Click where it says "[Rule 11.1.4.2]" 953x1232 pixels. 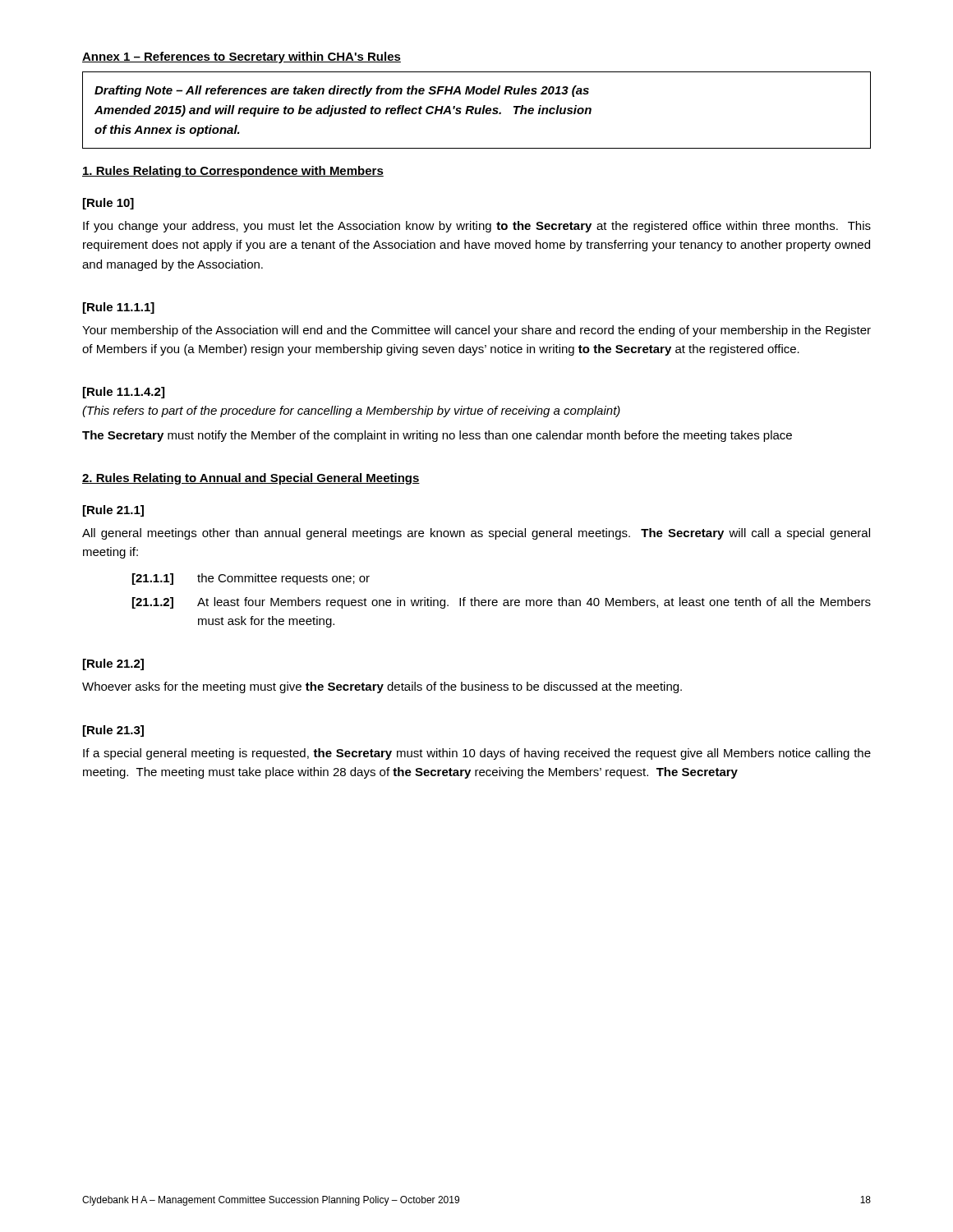pos(124,392)
